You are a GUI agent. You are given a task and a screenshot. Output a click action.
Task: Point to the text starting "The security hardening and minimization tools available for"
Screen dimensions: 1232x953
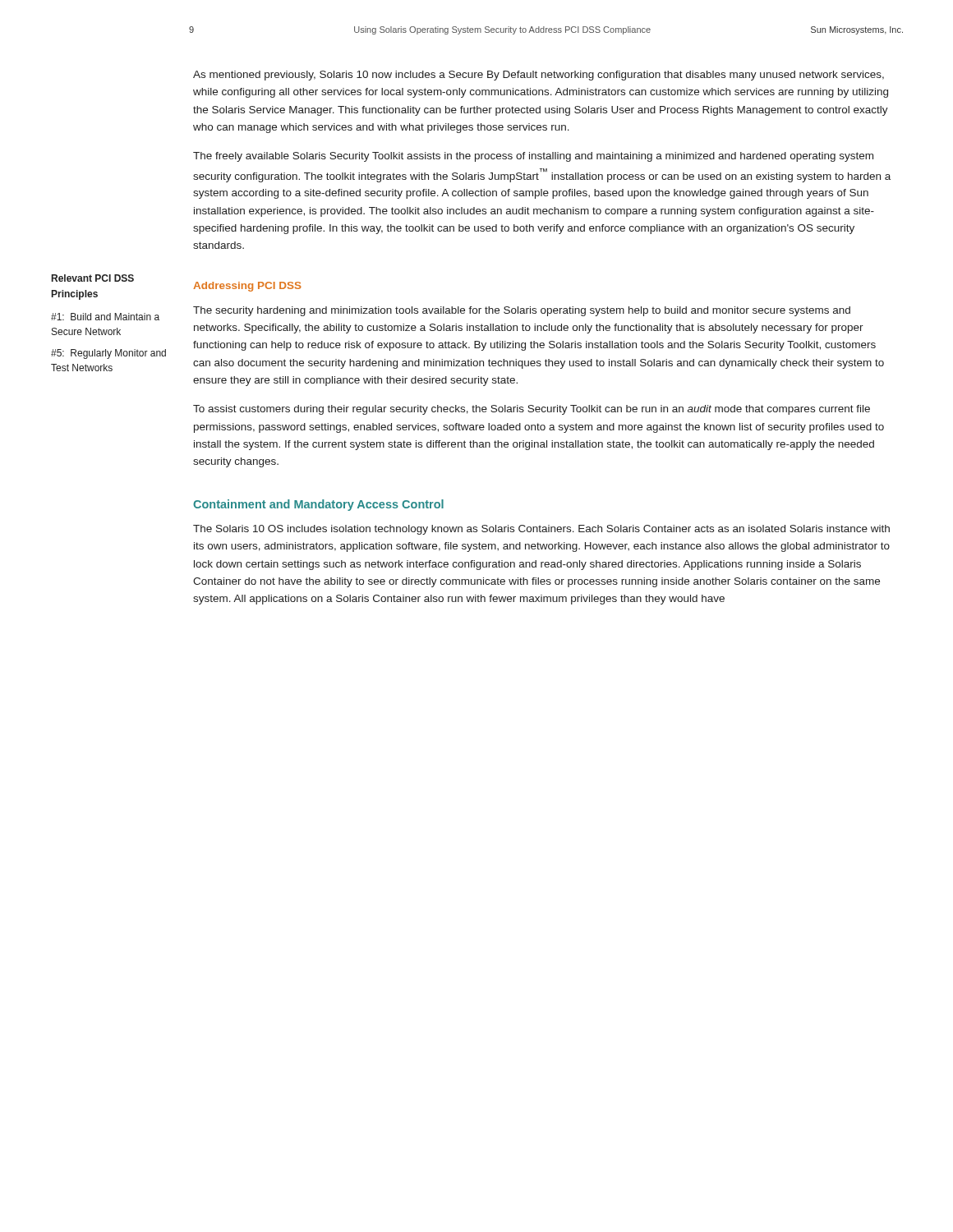tap(539, 345)
